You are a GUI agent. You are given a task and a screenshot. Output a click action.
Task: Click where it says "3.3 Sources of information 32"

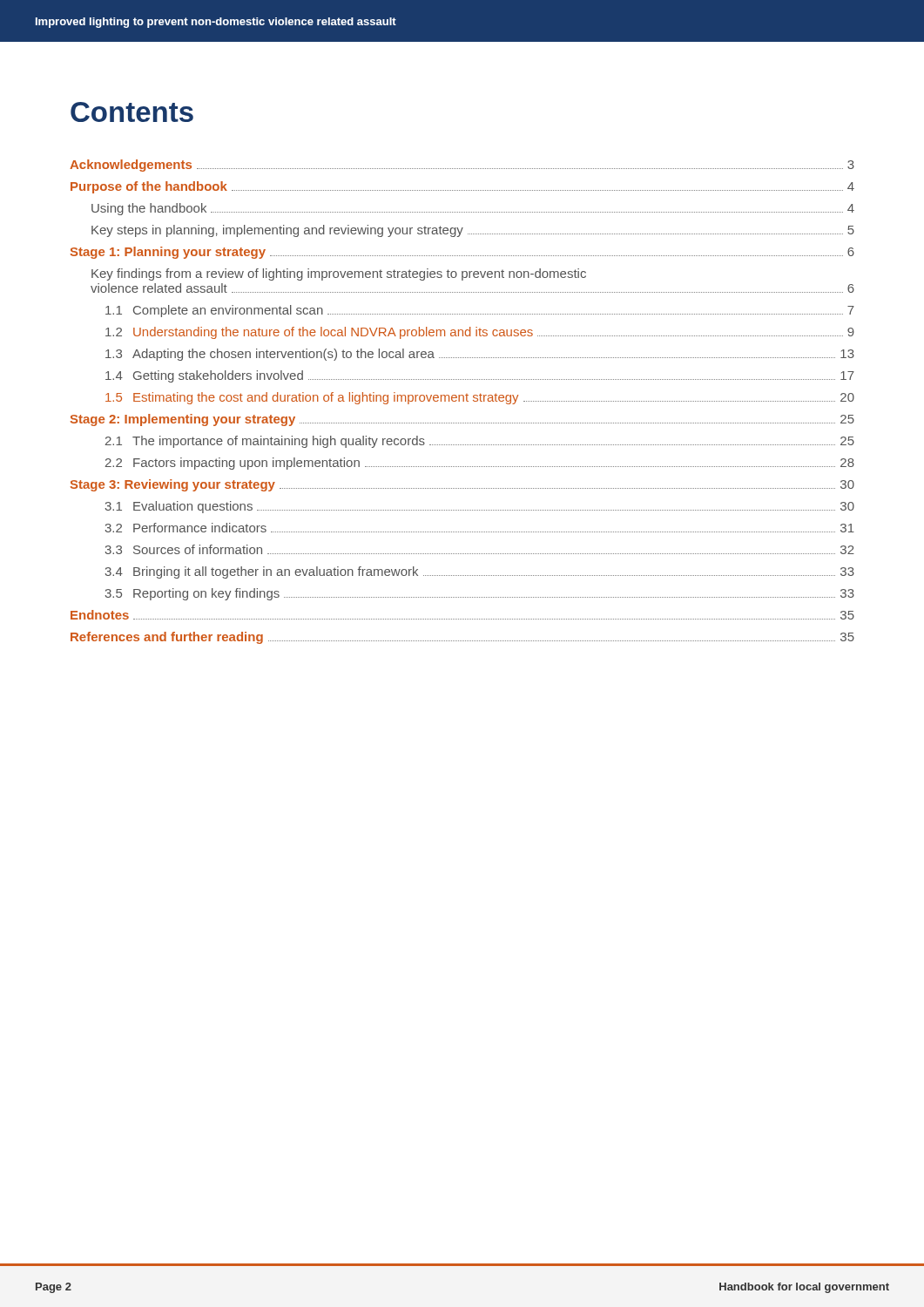[x=479, y=549]
